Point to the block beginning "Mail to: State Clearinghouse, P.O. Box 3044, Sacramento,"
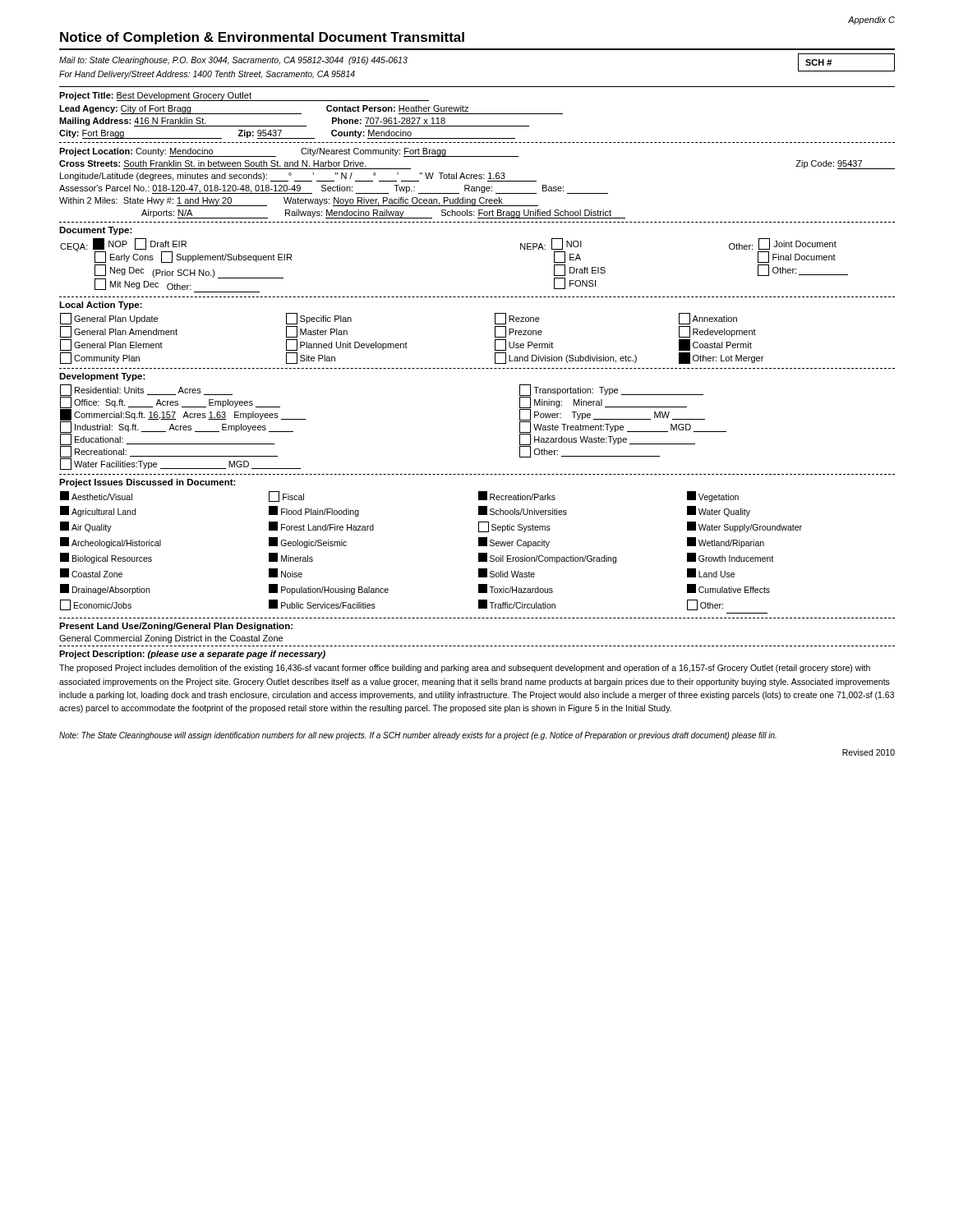954x1232 pixels. click(233, 67)
